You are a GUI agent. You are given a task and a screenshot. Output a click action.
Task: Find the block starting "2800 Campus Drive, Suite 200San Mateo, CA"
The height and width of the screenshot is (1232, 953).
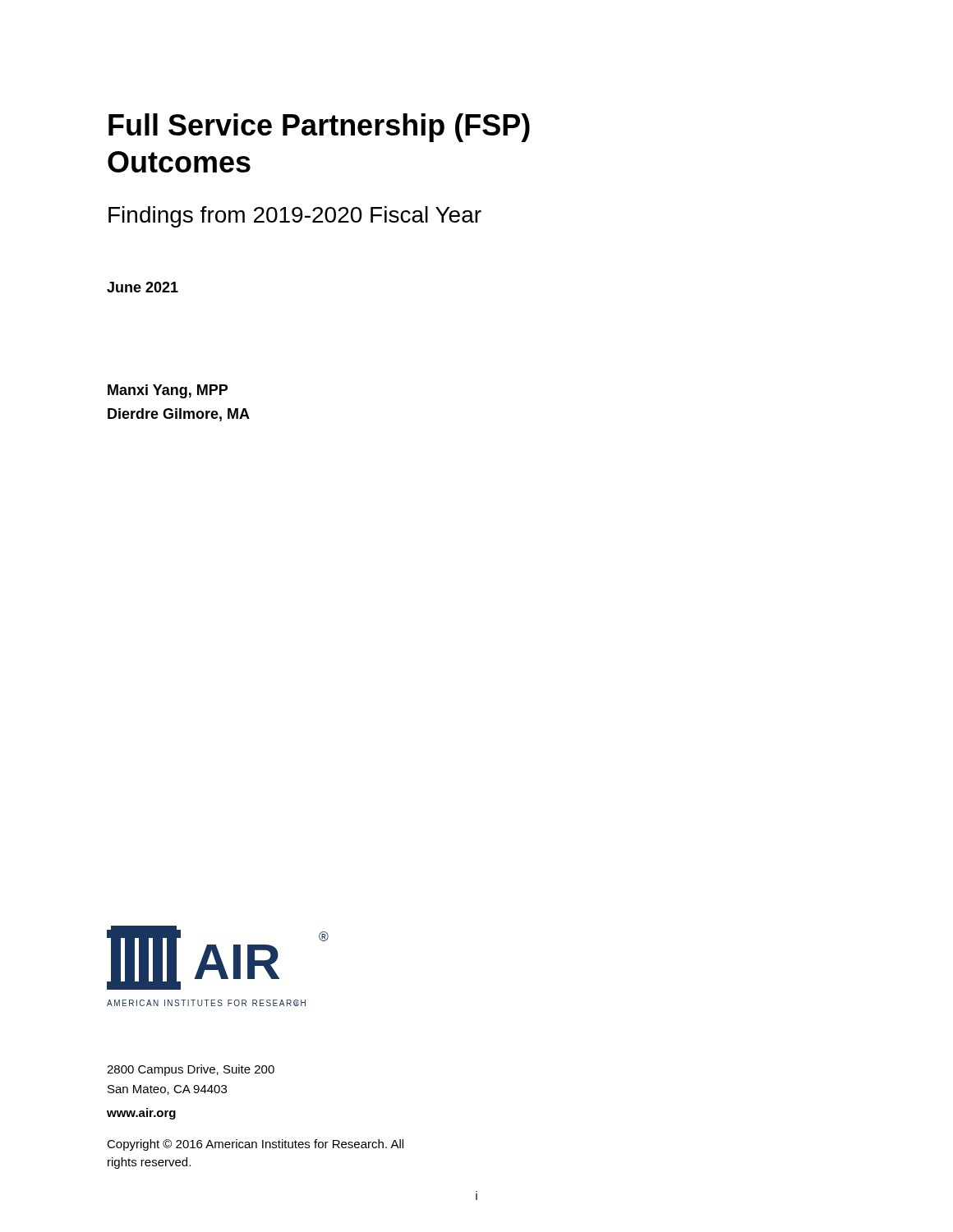191,1070
